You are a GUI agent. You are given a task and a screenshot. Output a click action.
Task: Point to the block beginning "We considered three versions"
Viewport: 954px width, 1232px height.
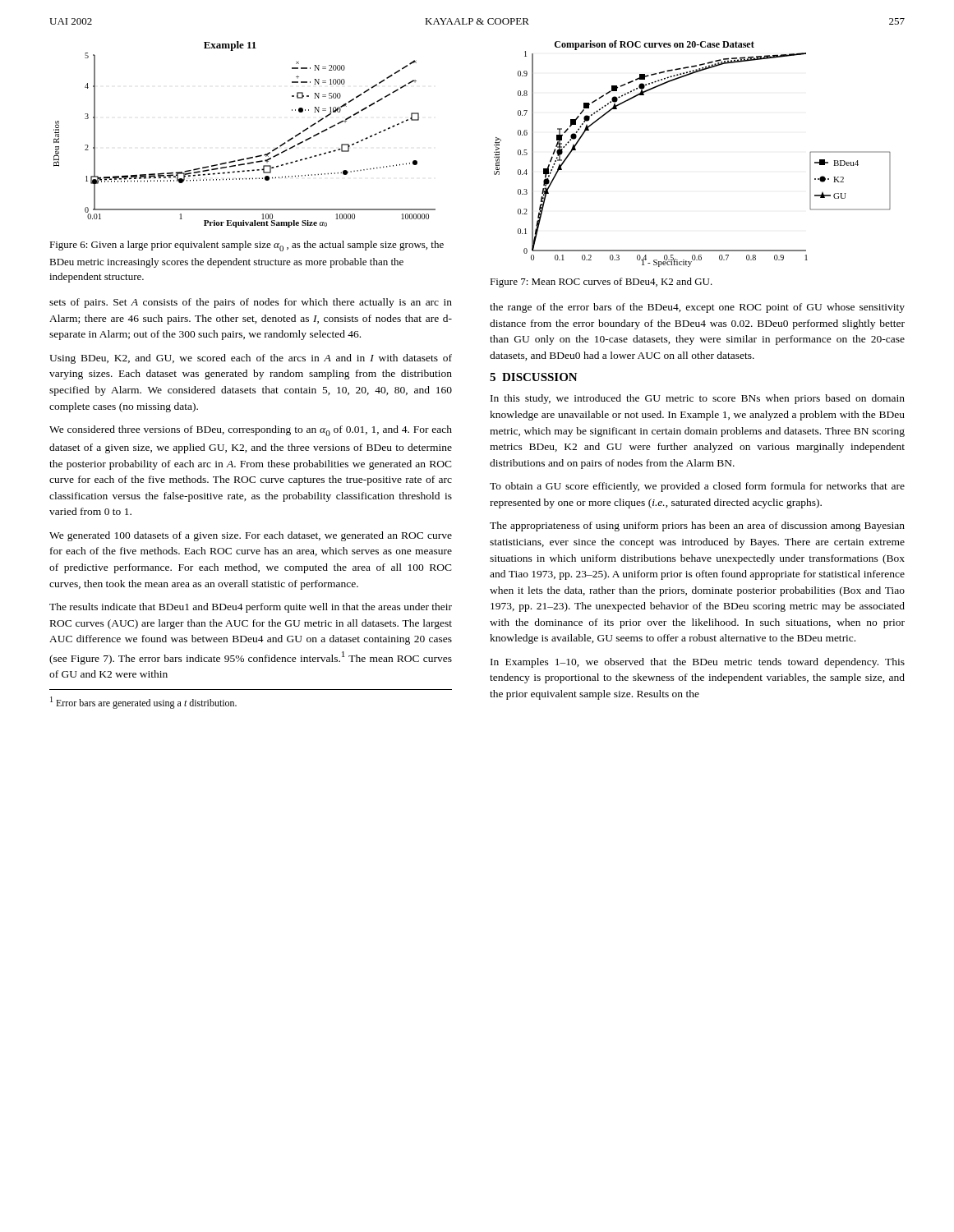pos(251,470)
